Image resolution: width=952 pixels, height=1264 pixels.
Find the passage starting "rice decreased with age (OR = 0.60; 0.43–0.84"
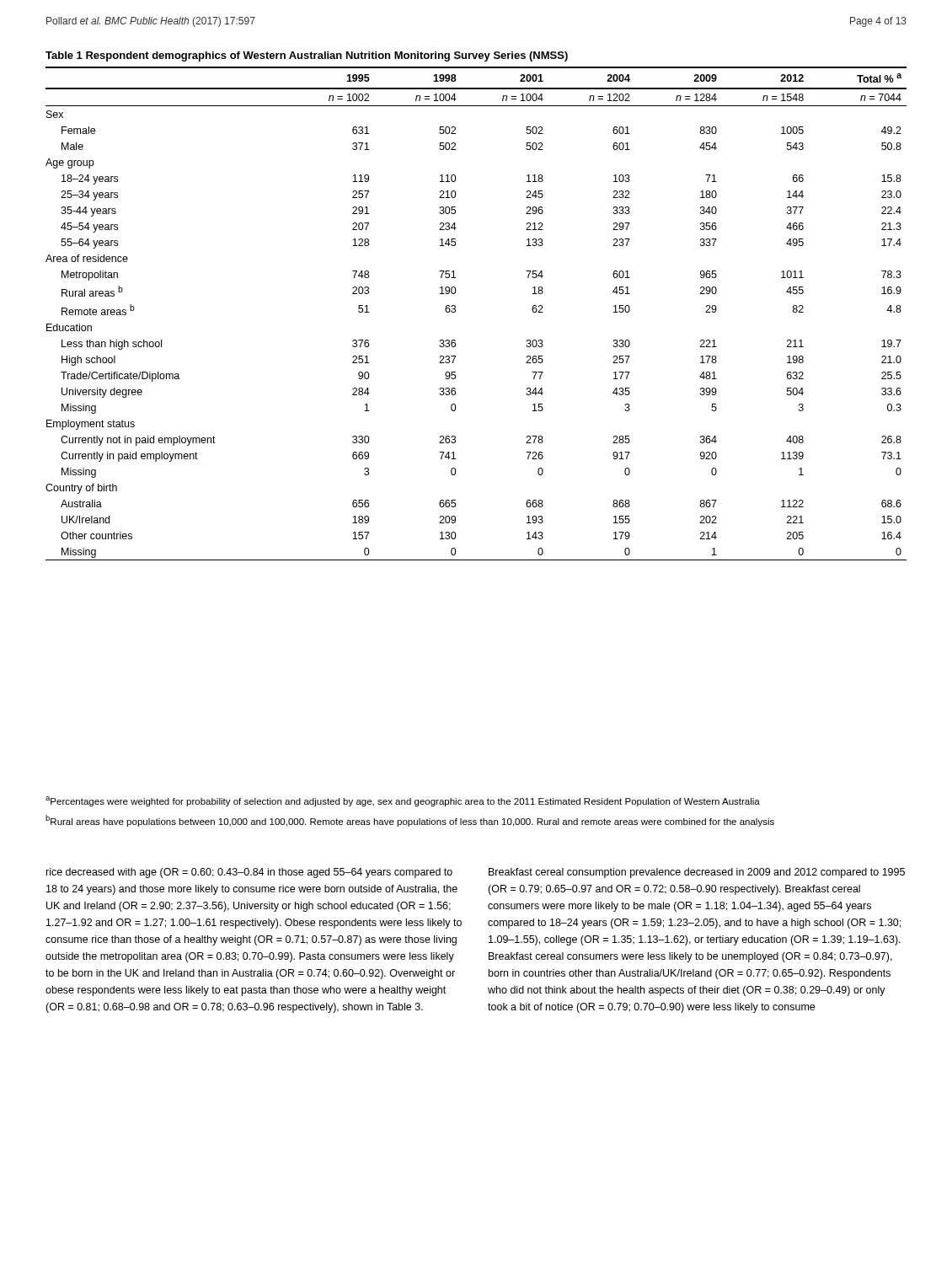pyautogui.click(x=254, y=940)
